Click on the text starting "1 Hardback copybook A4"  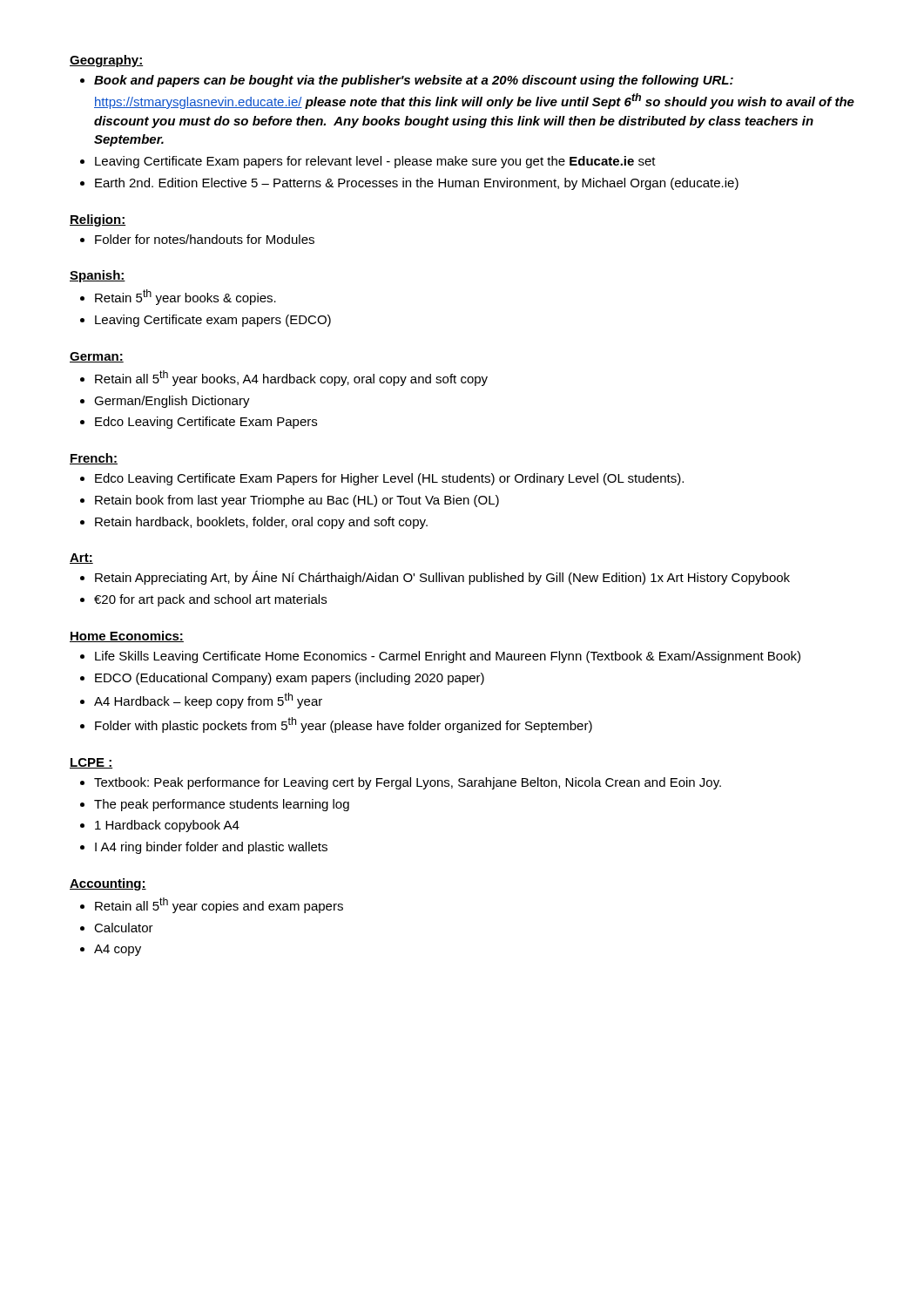167,825
